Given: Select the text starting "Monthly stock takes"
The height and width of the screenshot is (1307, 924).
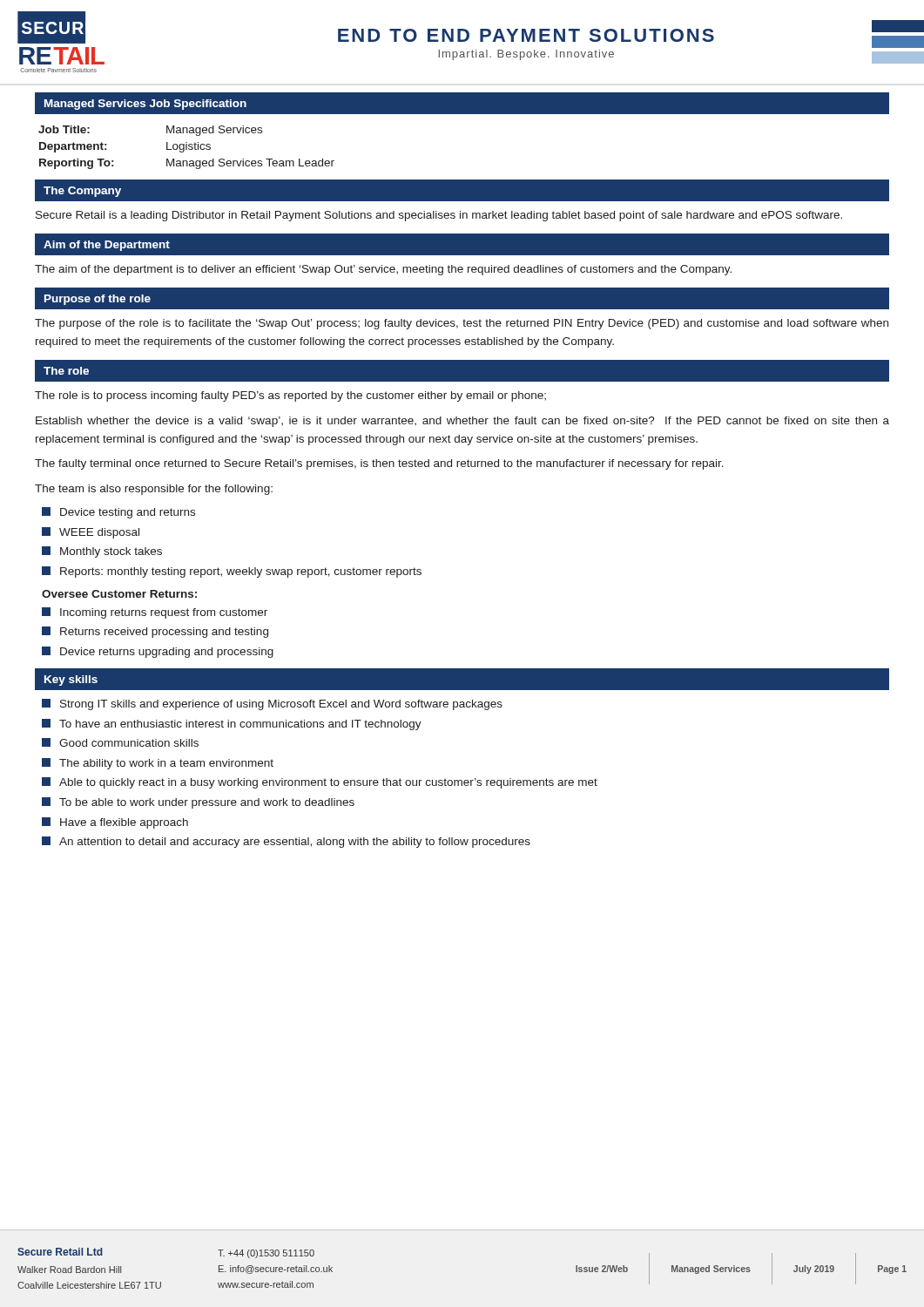Looking at the screenshot, I should 102,552.
